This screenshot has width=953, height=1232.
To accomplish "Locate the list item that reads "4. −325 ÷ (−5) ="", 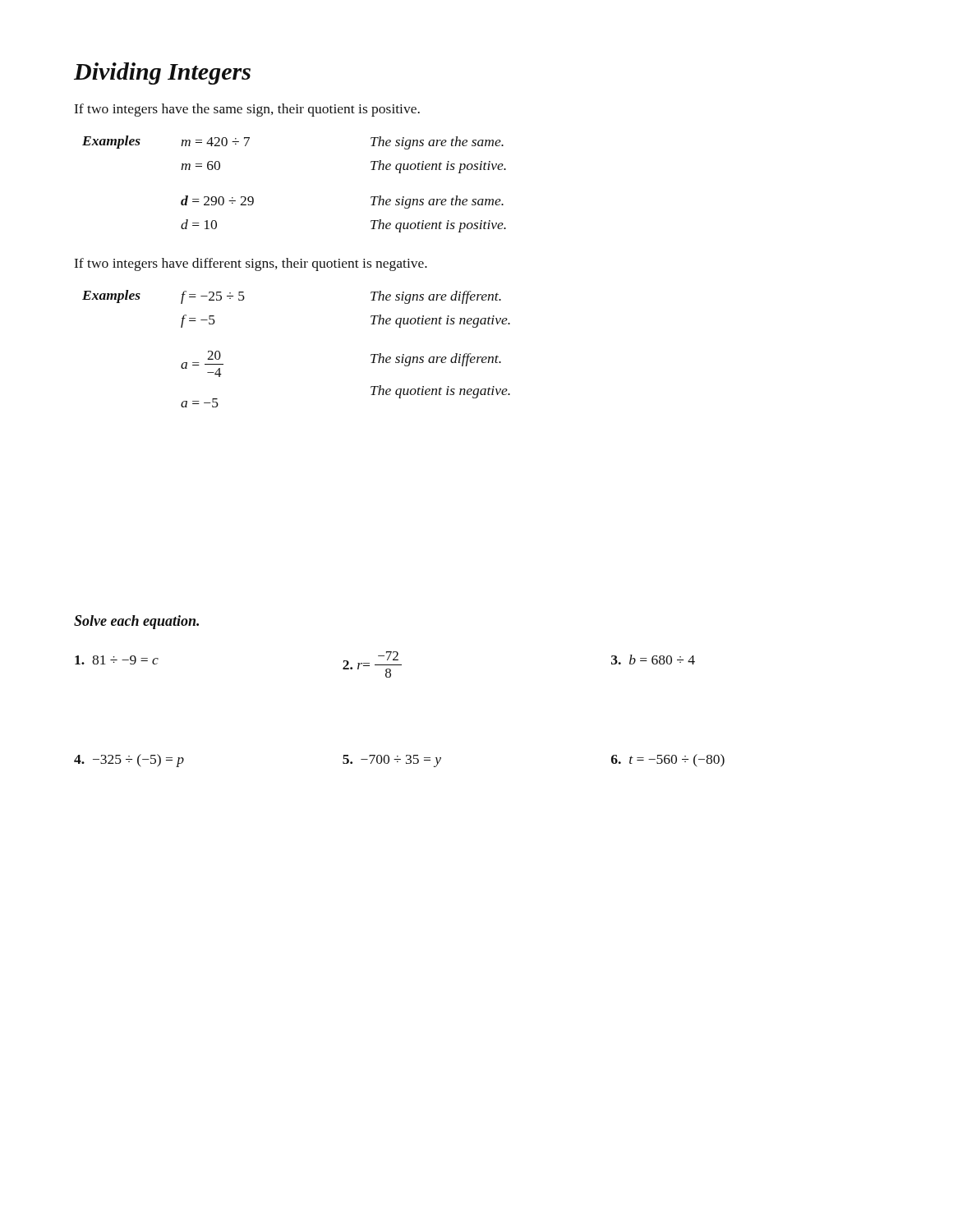I will [x=129, y=759].
